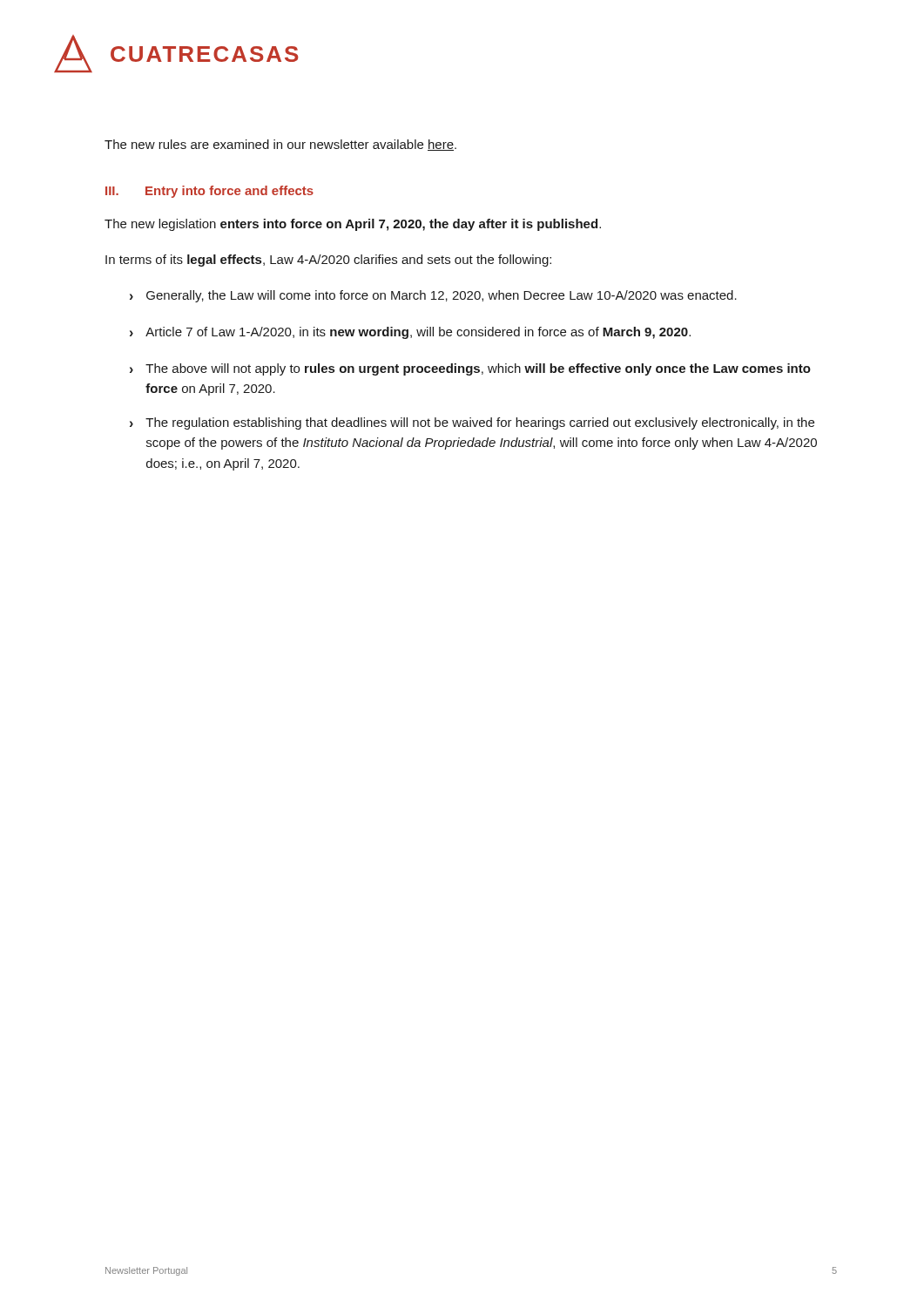Point to the block beginning "› Generally, the Law will come into"
The height and width of the screenshot is (1307, 924).
483,296
